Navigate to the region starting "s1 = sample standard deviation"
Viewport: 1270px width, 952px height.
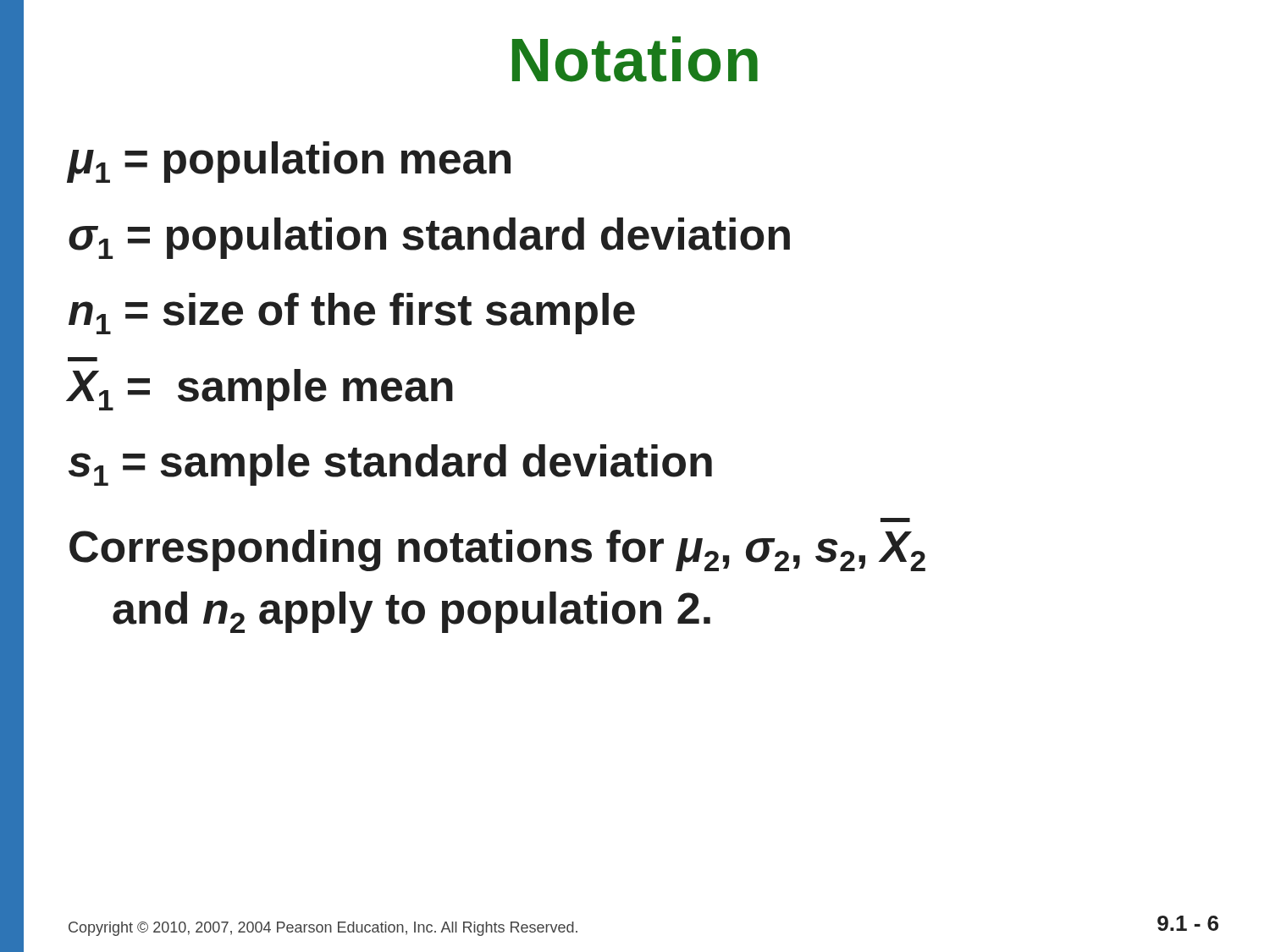coord(391,465)
